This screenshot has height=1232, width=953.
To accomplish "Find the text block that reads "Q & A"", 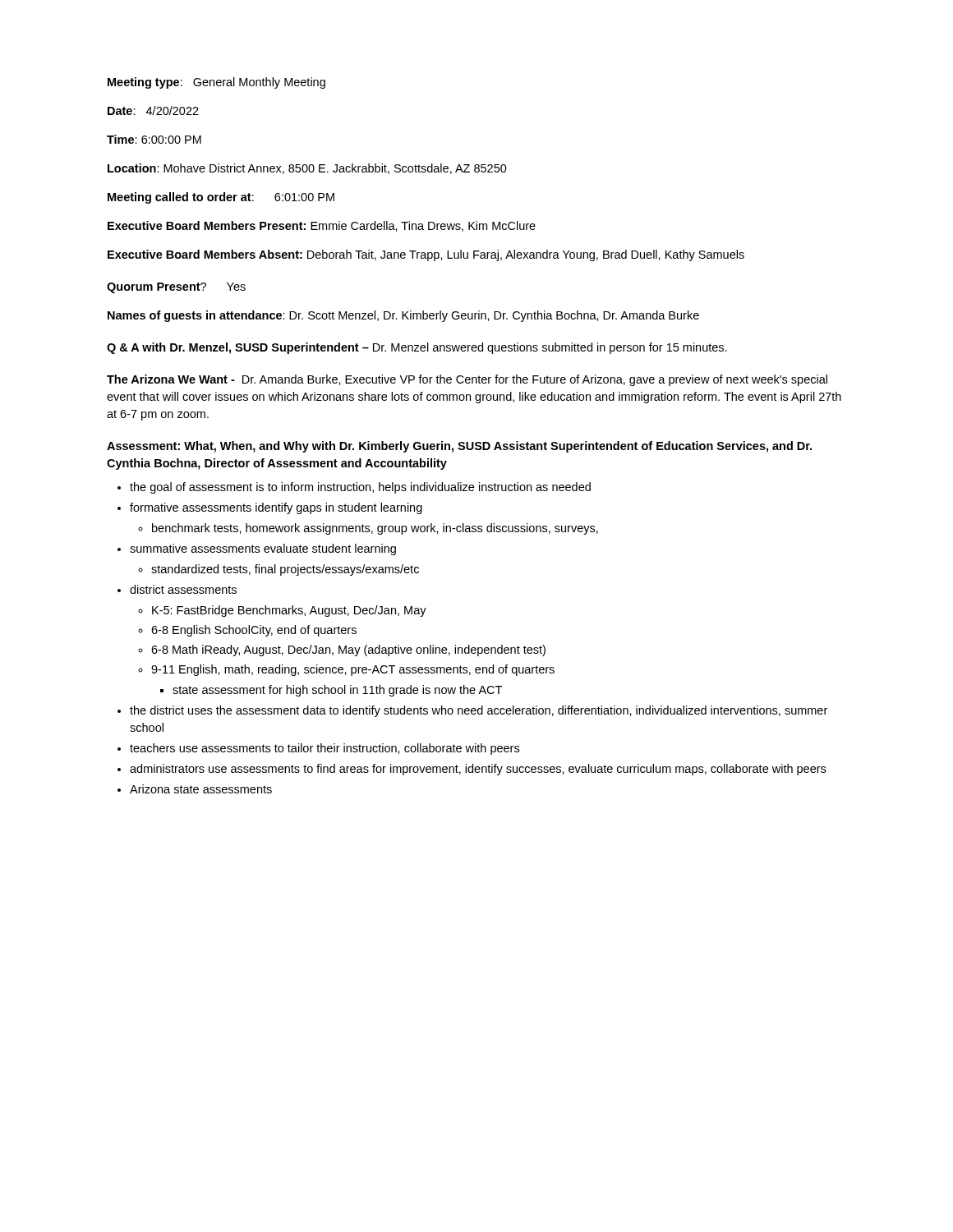I will tap(417, 348).
